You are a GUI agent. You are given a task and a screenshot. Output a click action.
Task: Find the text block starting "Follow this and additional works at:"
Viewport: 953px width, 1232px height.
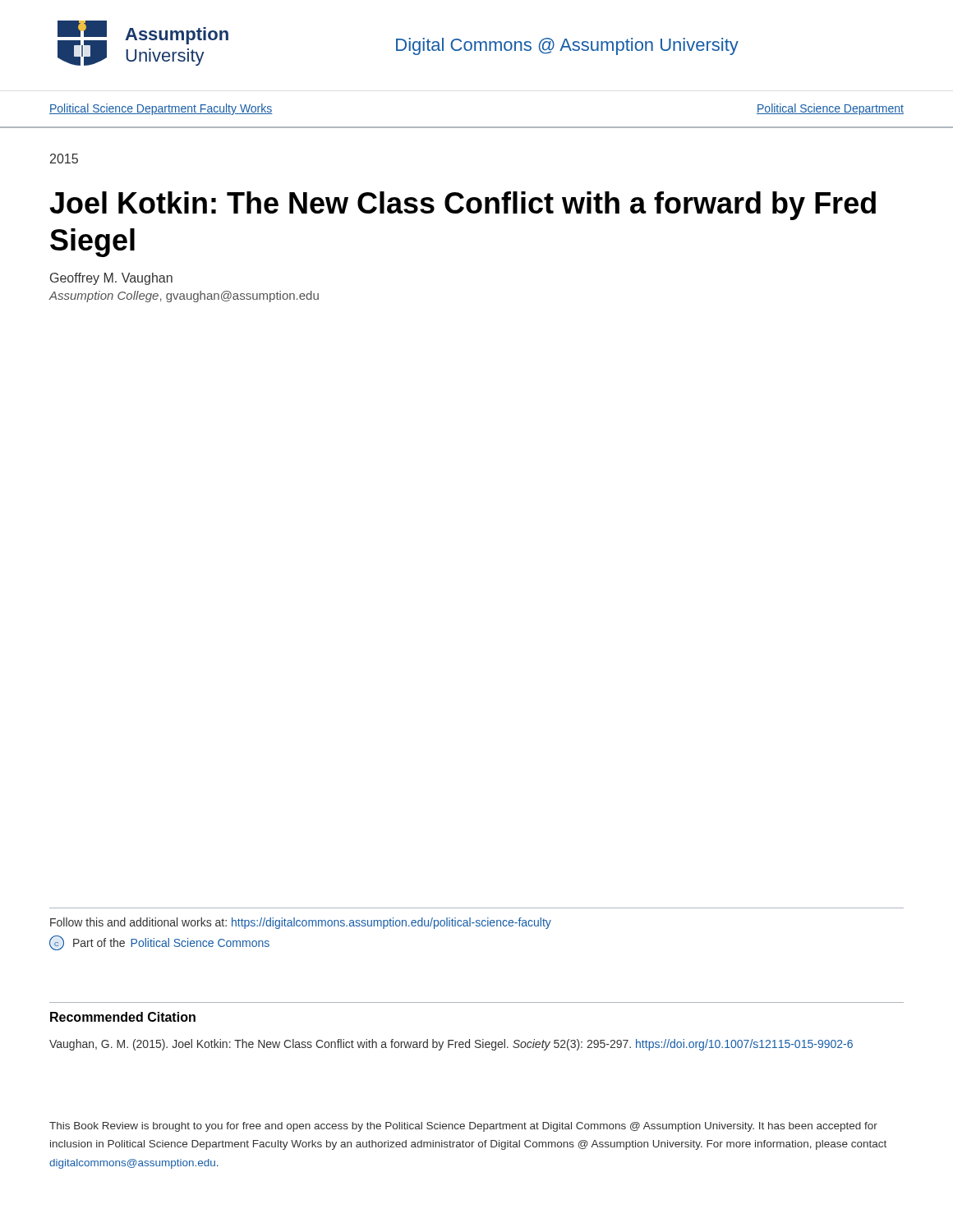476,933
